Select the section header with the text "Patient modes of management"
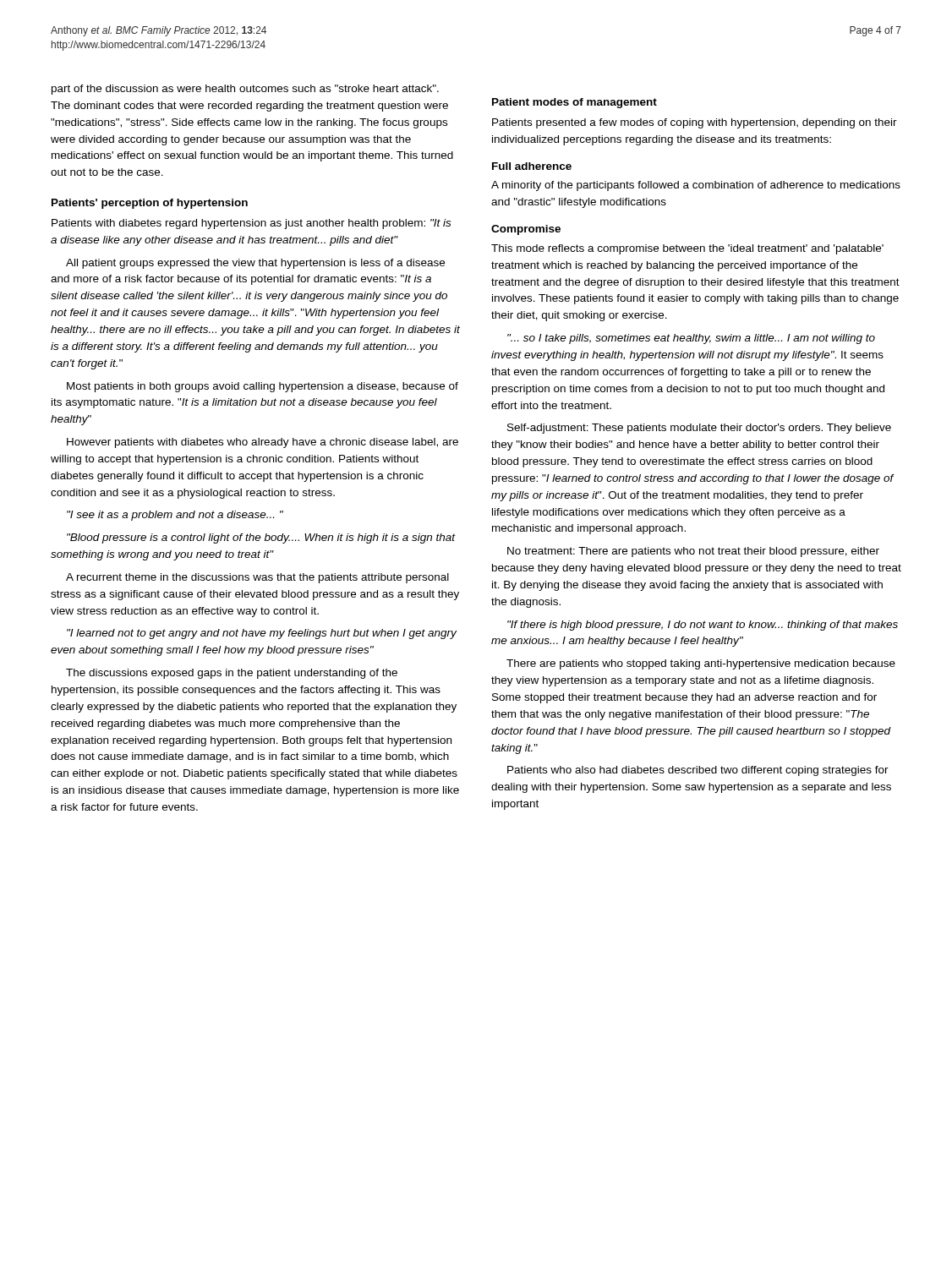This screenshot has height=1268, width=952. [574, 102]
